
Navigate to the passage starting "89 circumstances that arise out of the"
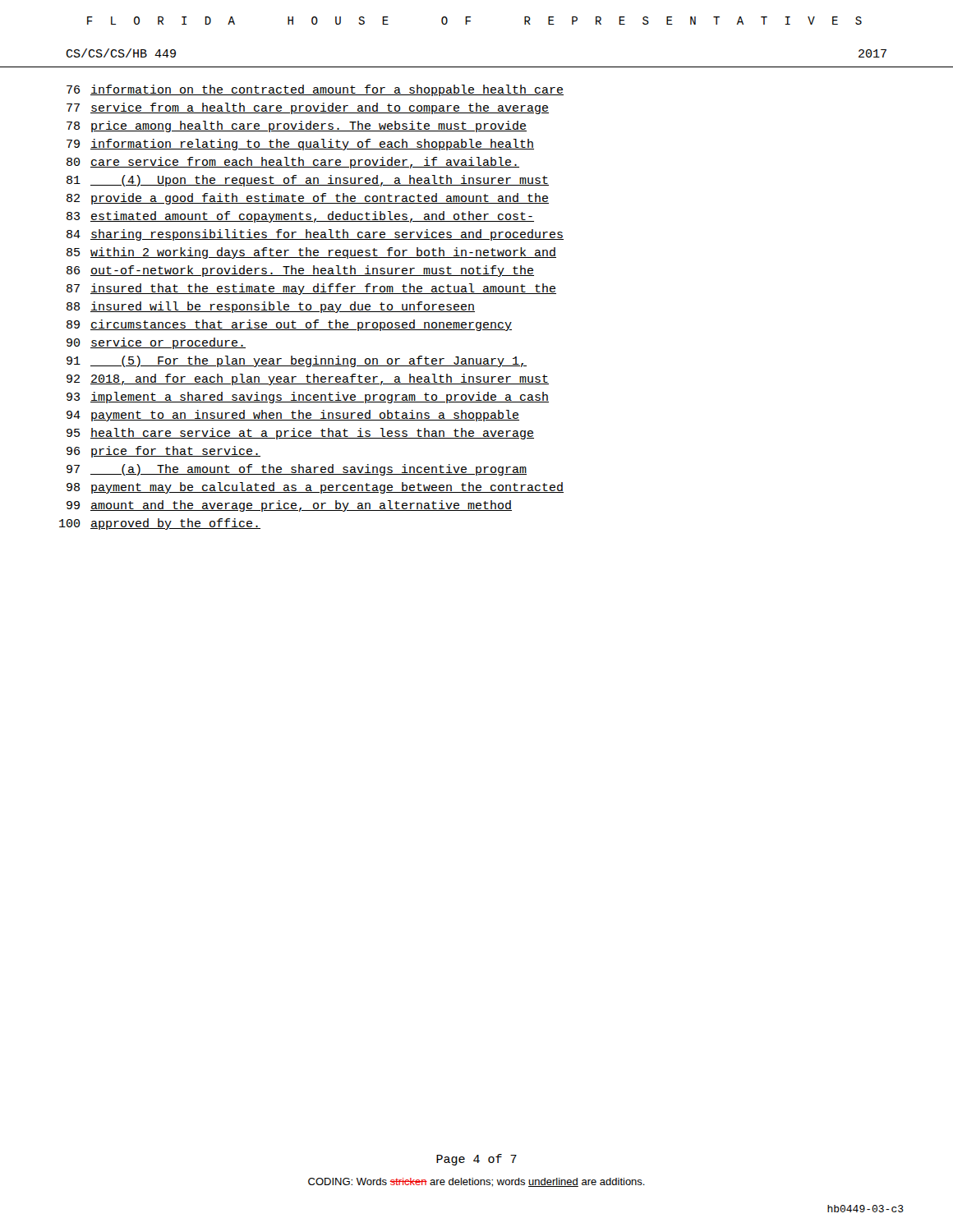(468, 326)
